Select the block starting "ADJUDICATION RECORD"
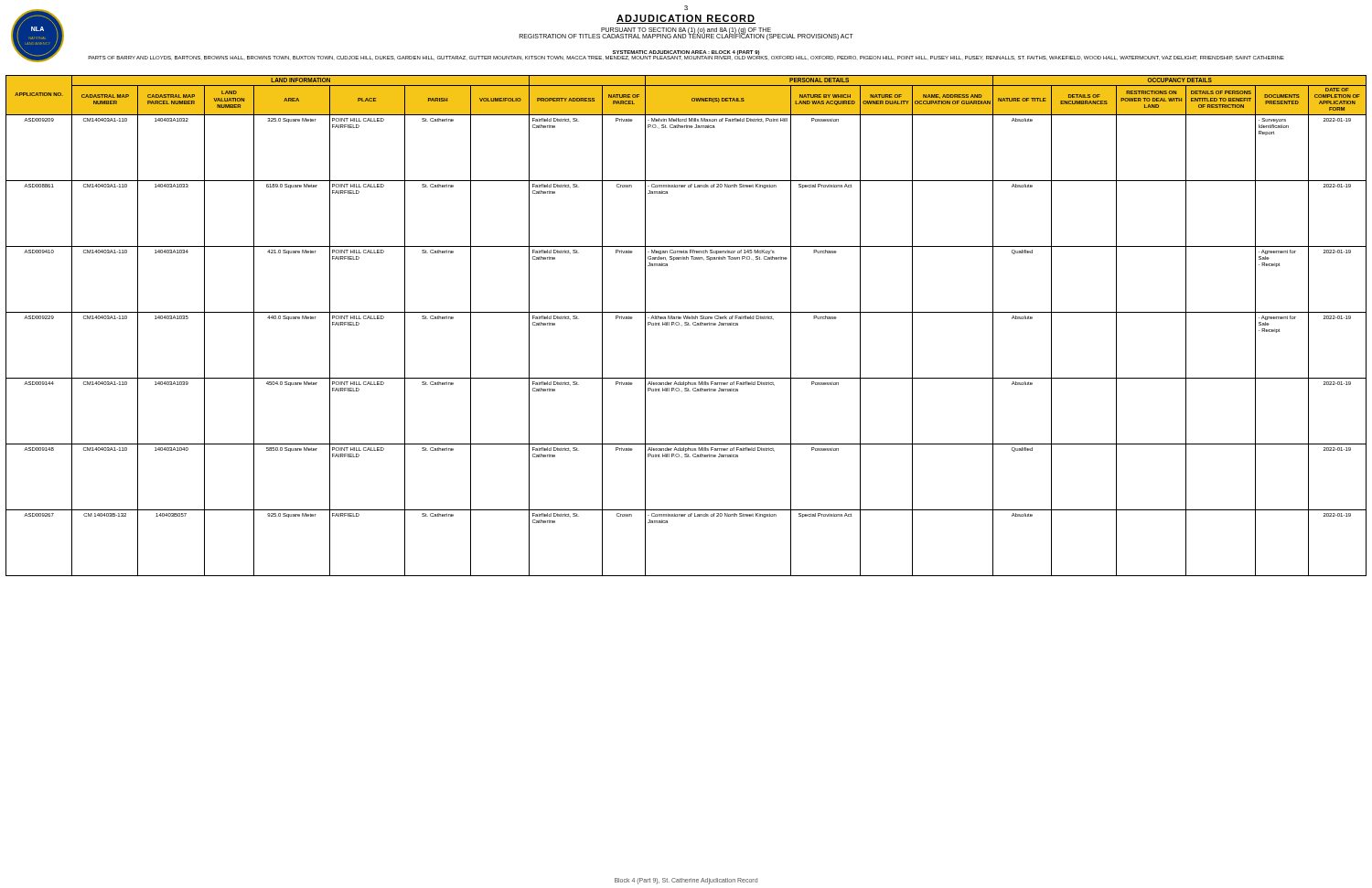This screenshot has width=1372, height=888. [686, 18]
